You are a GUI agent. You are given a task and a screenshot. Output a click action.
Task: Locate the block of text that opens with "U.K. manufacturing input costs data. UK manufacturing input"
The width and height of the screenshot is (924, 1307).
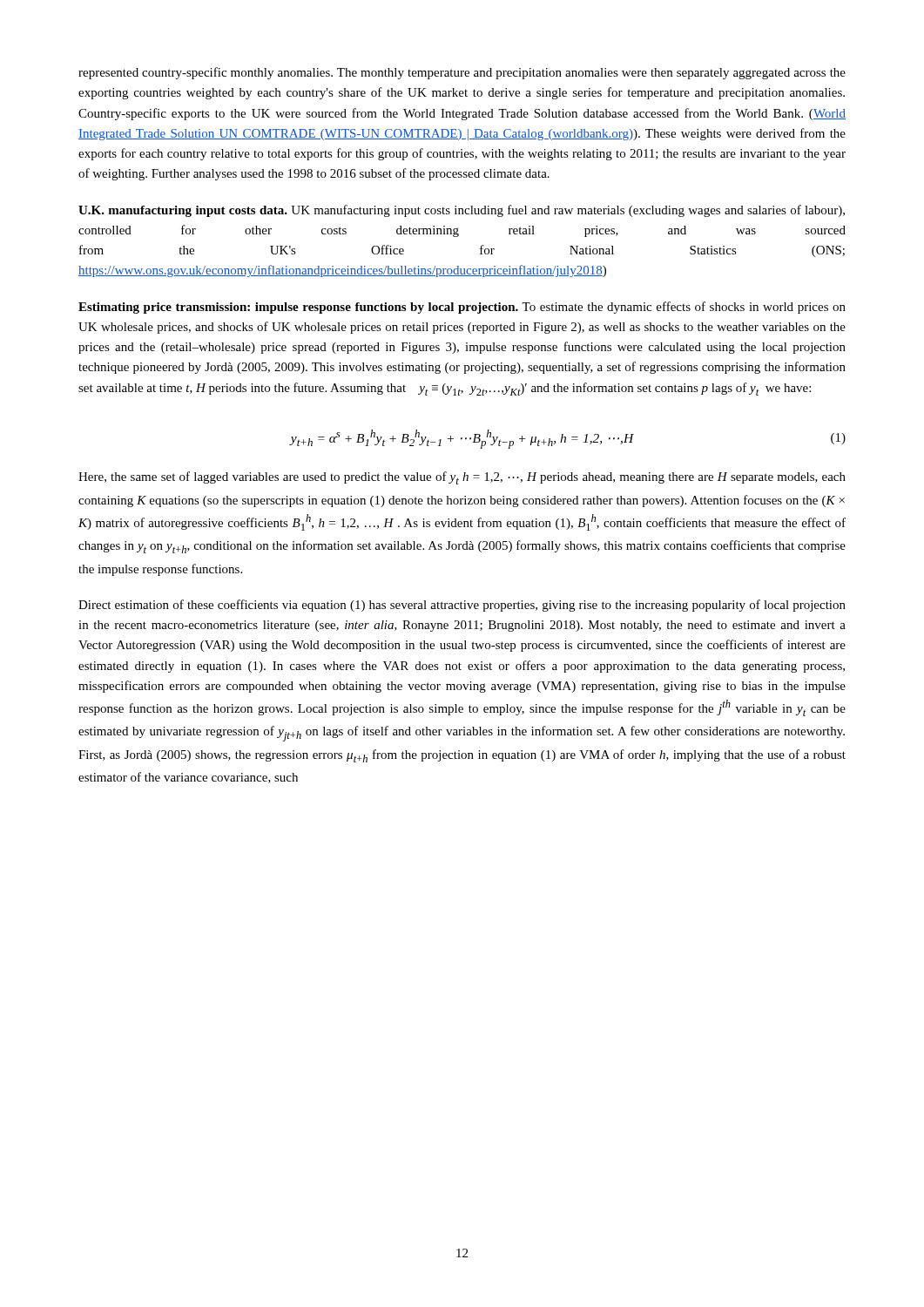point(462,240)
